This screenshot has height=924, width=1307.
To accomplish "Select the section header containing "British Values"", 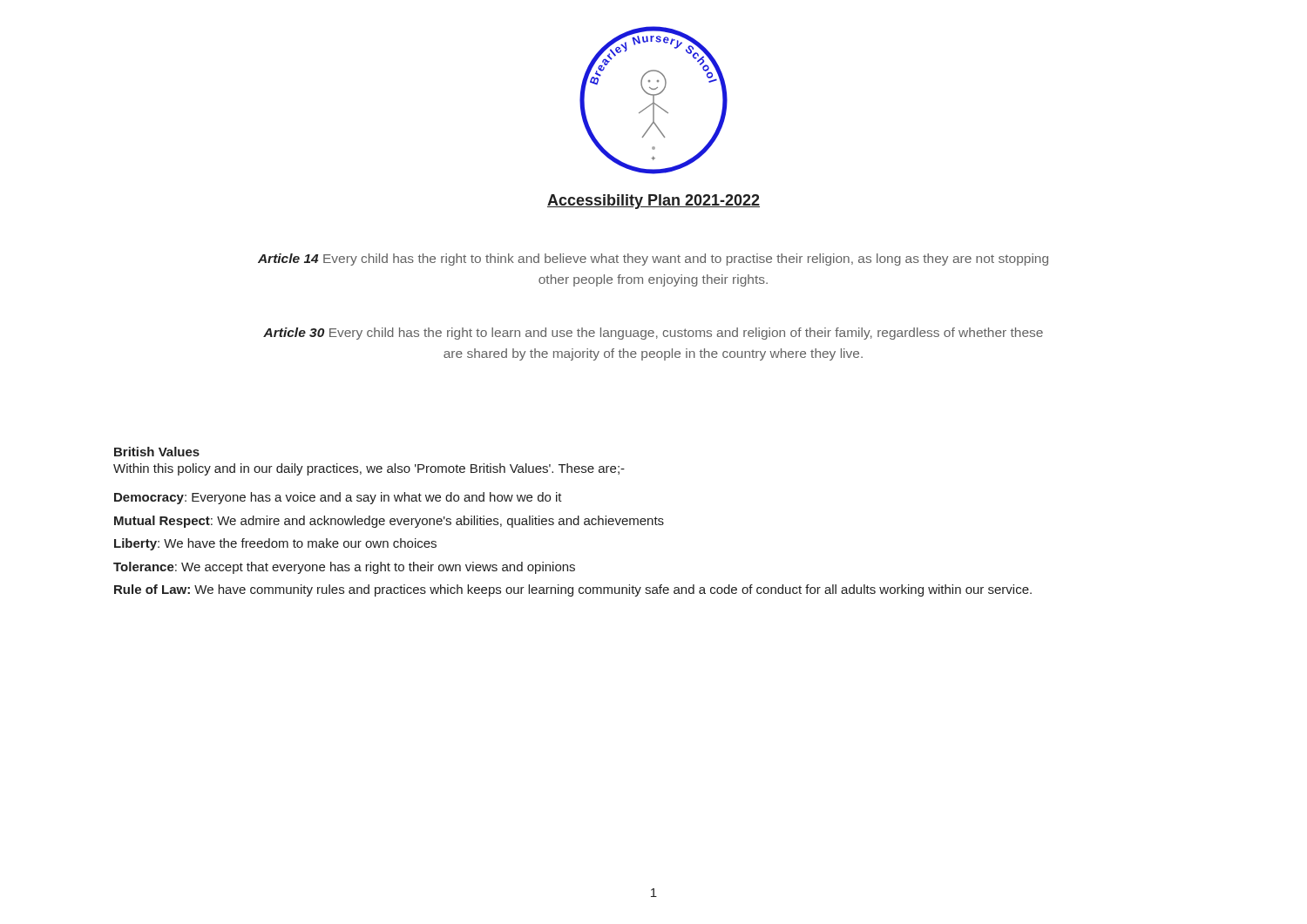I will pyautogui.click(x=157, y=452).
